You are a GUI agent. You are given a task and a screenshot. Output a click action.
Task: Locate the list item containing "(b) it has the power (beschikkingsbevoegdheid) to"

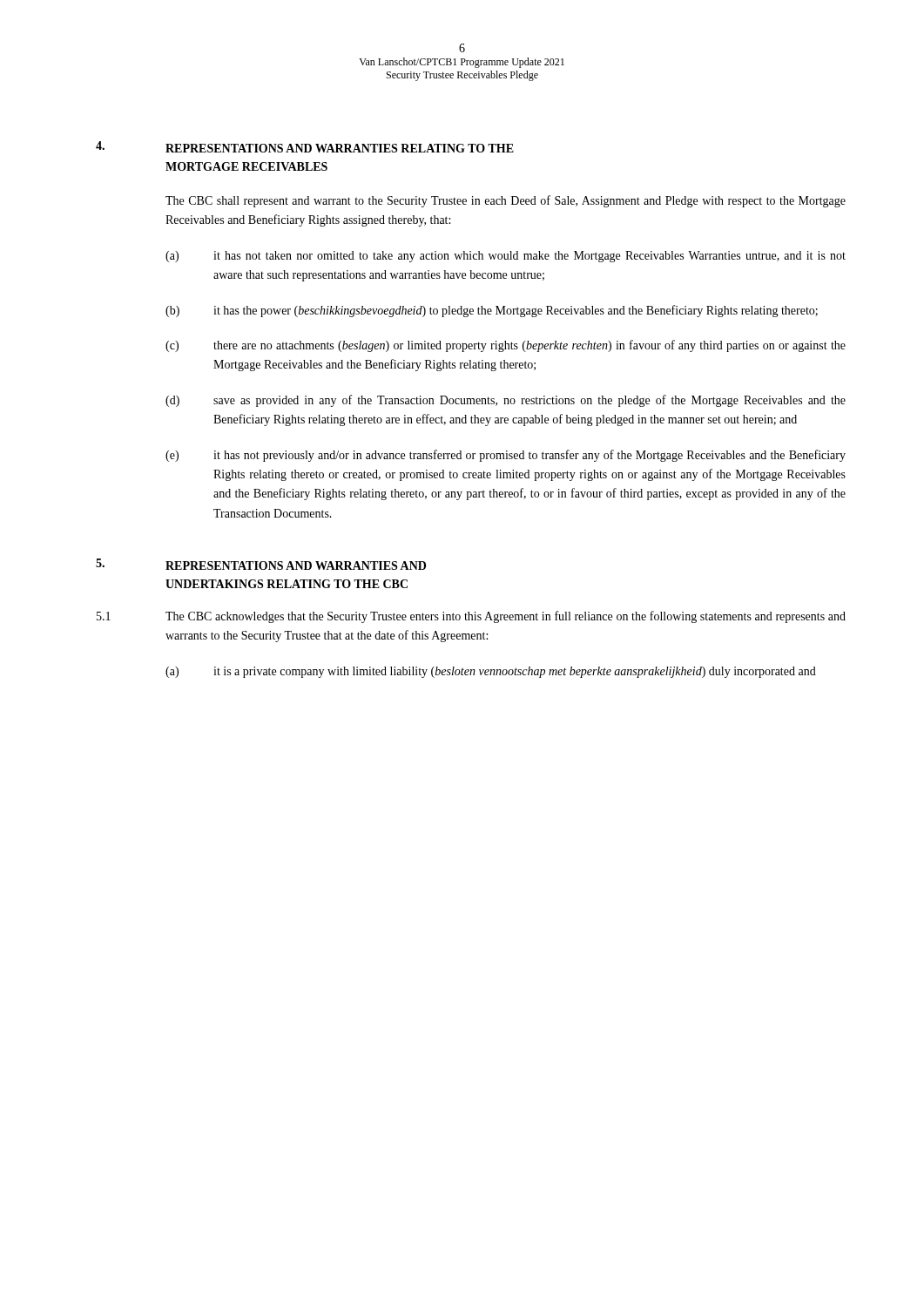click(506, 311)
